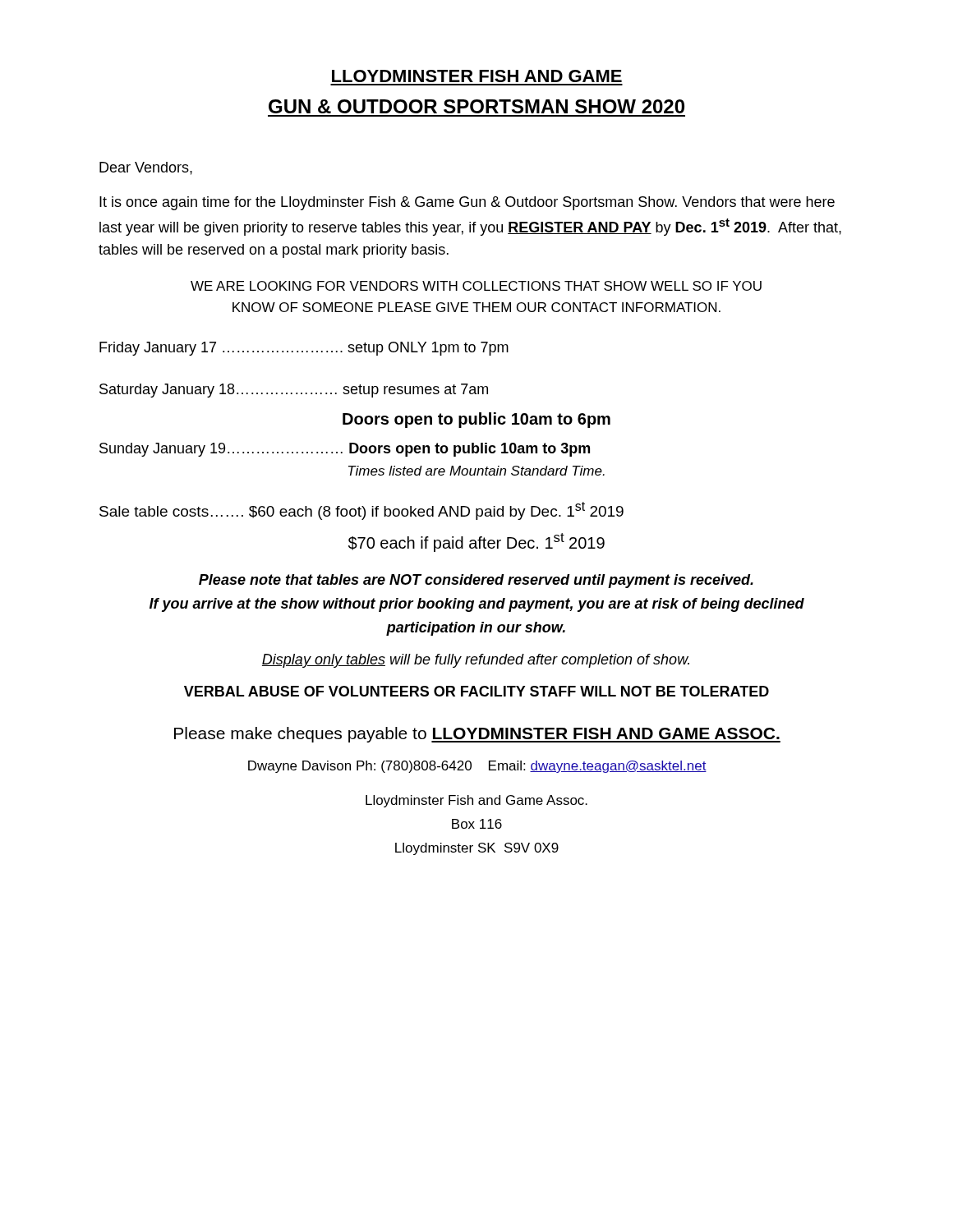Locate the title

click(476, 92)
